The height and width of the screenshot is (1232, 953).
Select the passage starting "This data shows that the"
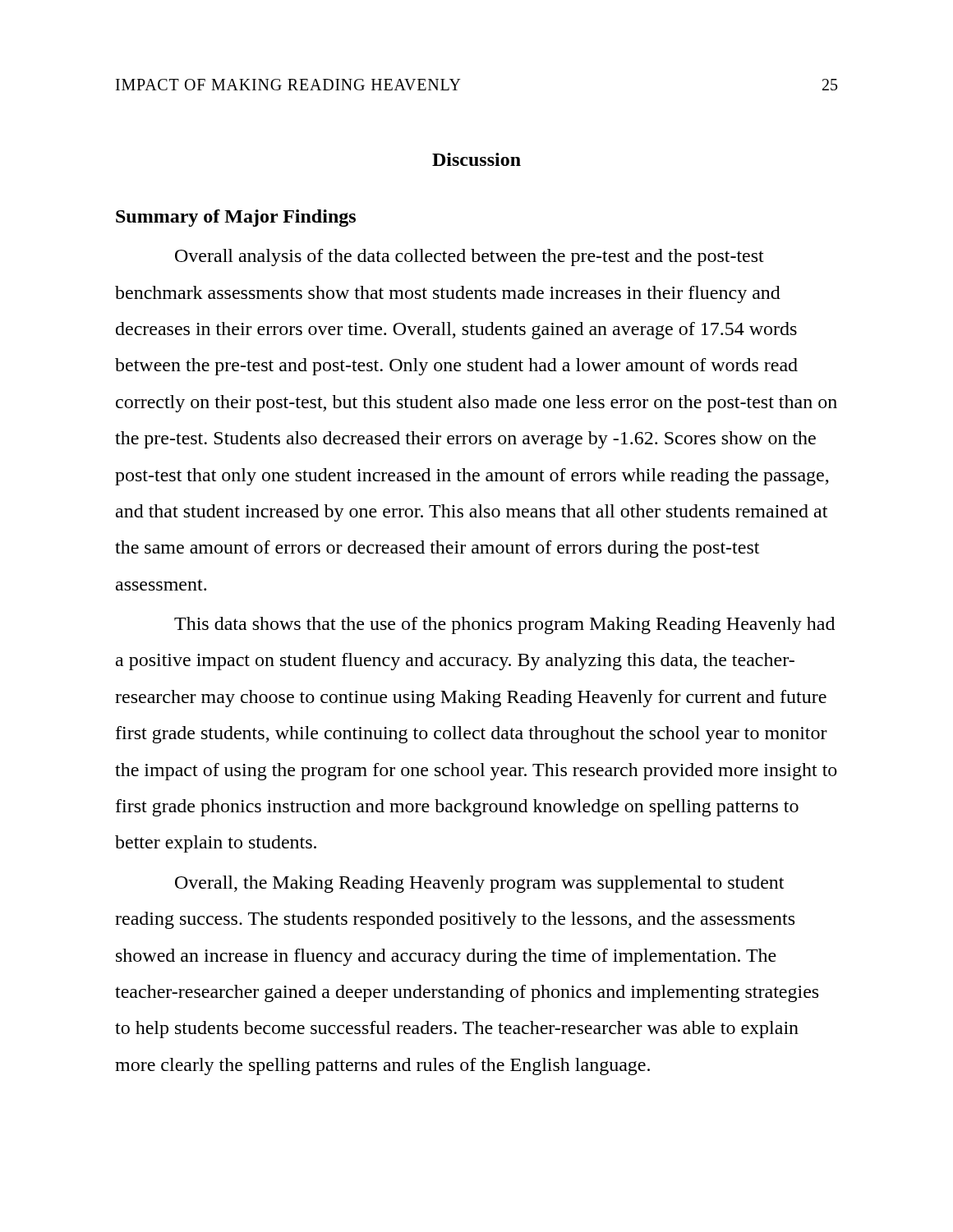point(476,733)
